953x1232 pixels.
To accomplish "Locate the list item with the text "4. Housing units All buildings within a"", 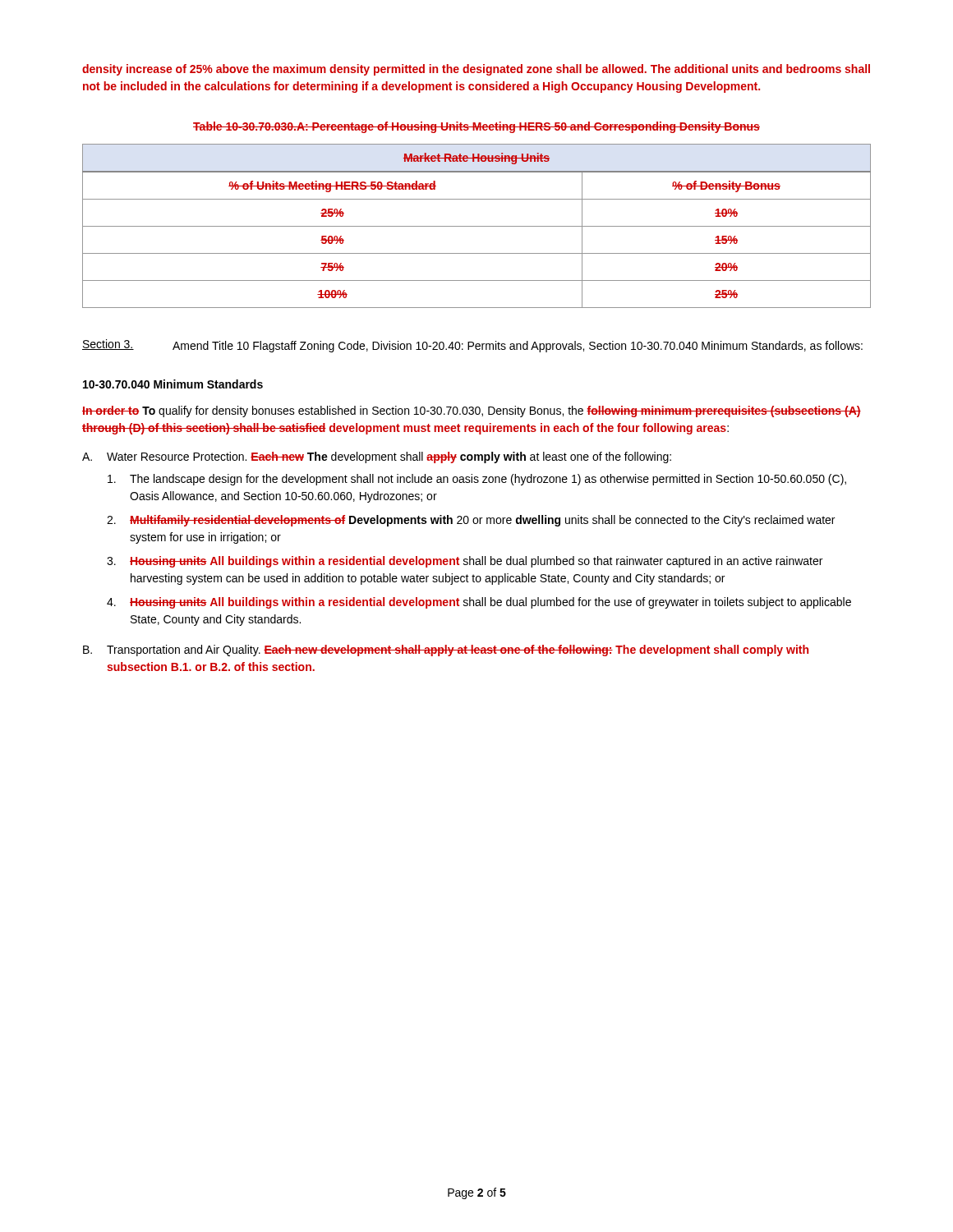I will (489, 611).
